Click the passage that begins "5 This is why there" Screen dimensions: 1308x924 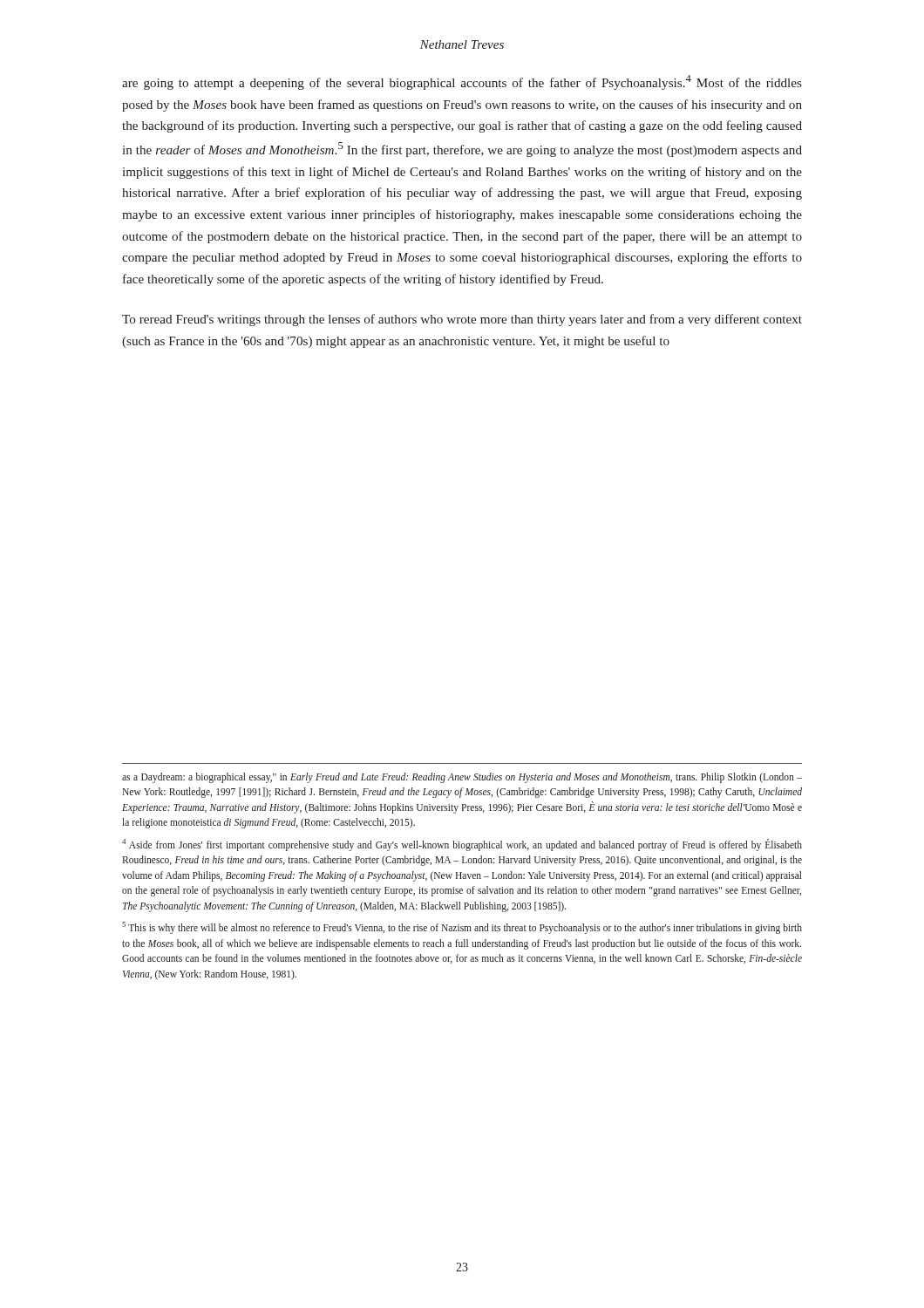pos(462,950)
